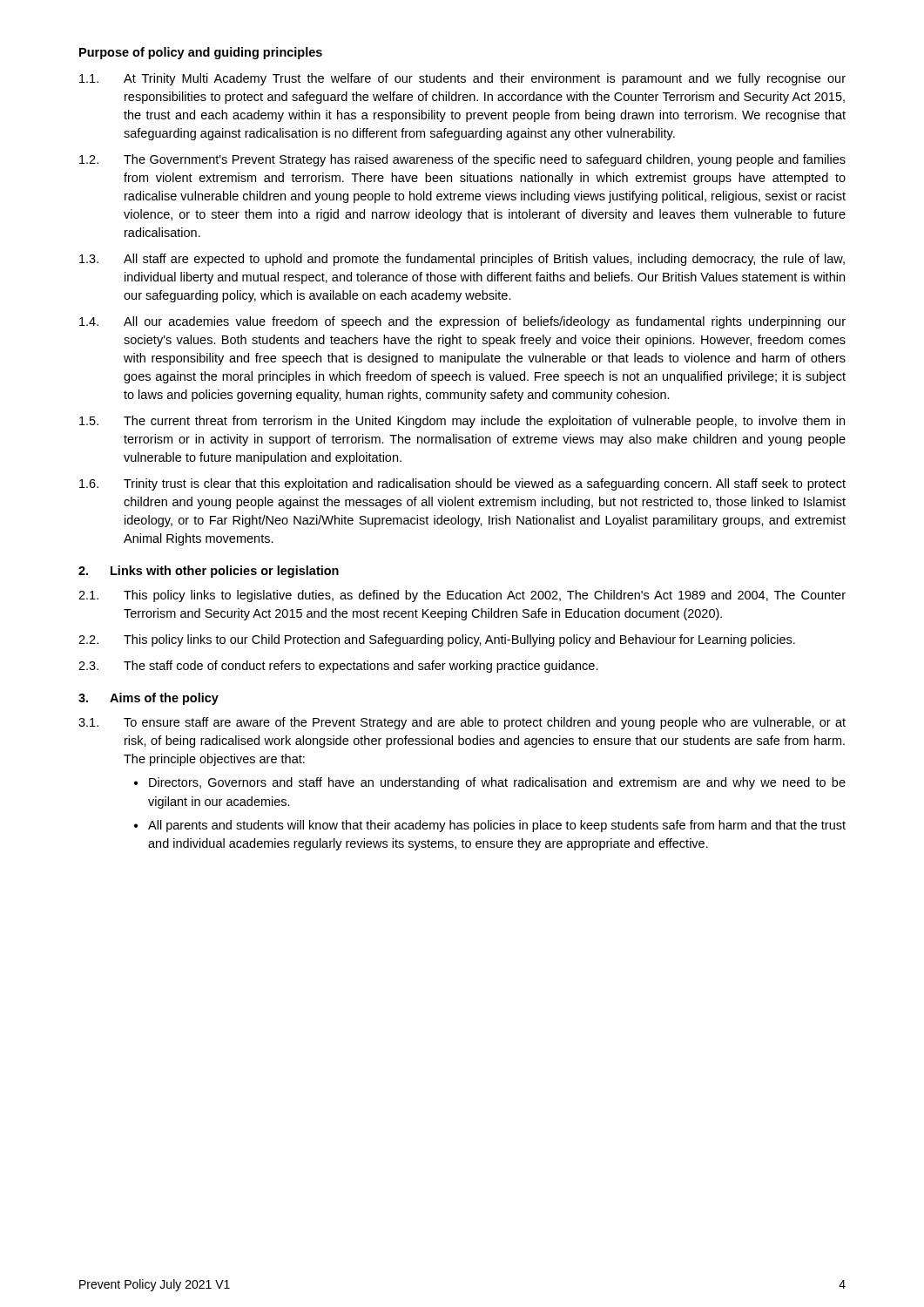Find the block on this page that starts "6. Trinity trust is clear that this exploitation"
This screenshot has height=1307, width=924.
click(x=462, y=512)
